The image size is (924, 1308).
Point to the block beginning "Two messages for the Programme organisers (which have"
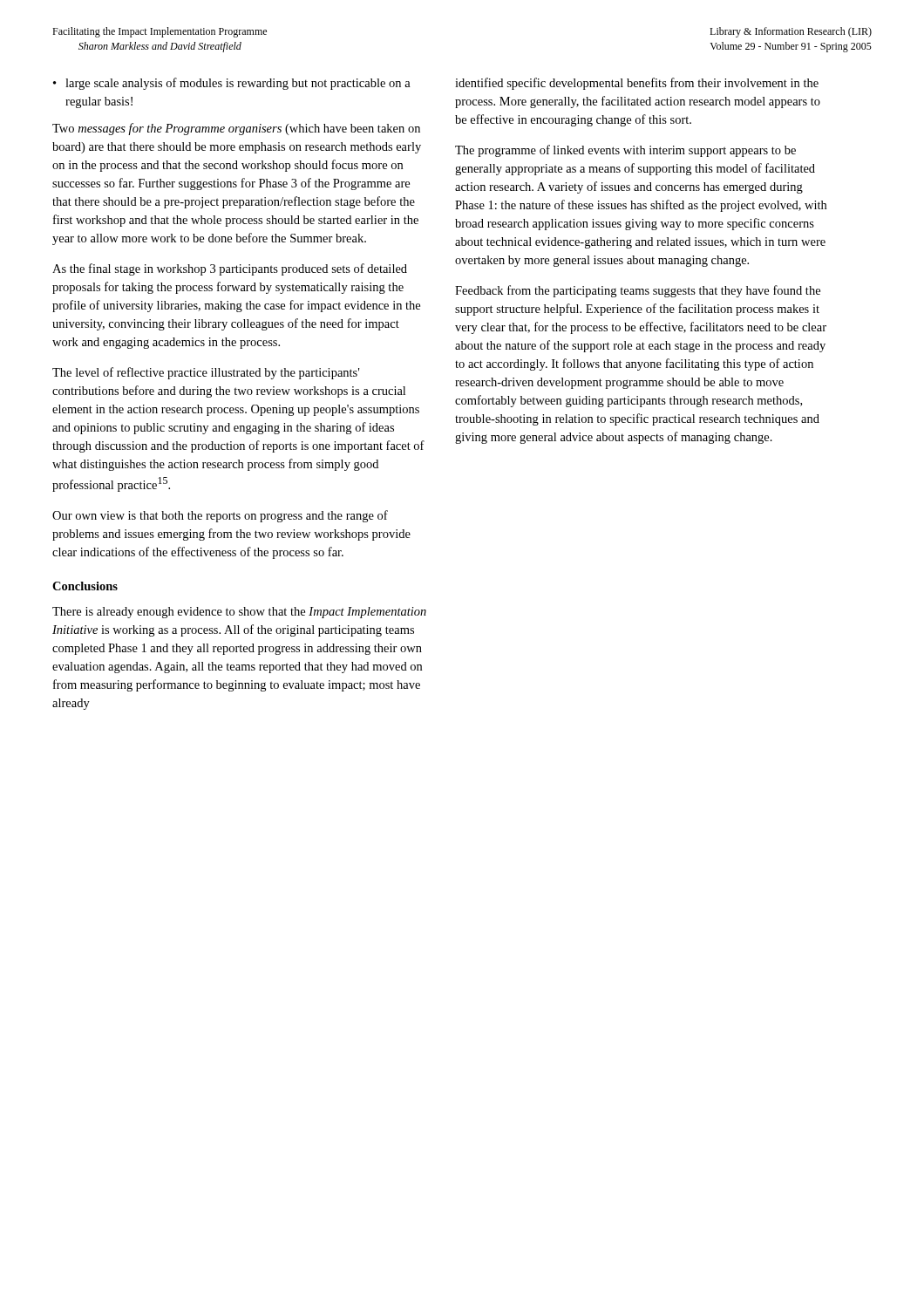pos(240,184)
